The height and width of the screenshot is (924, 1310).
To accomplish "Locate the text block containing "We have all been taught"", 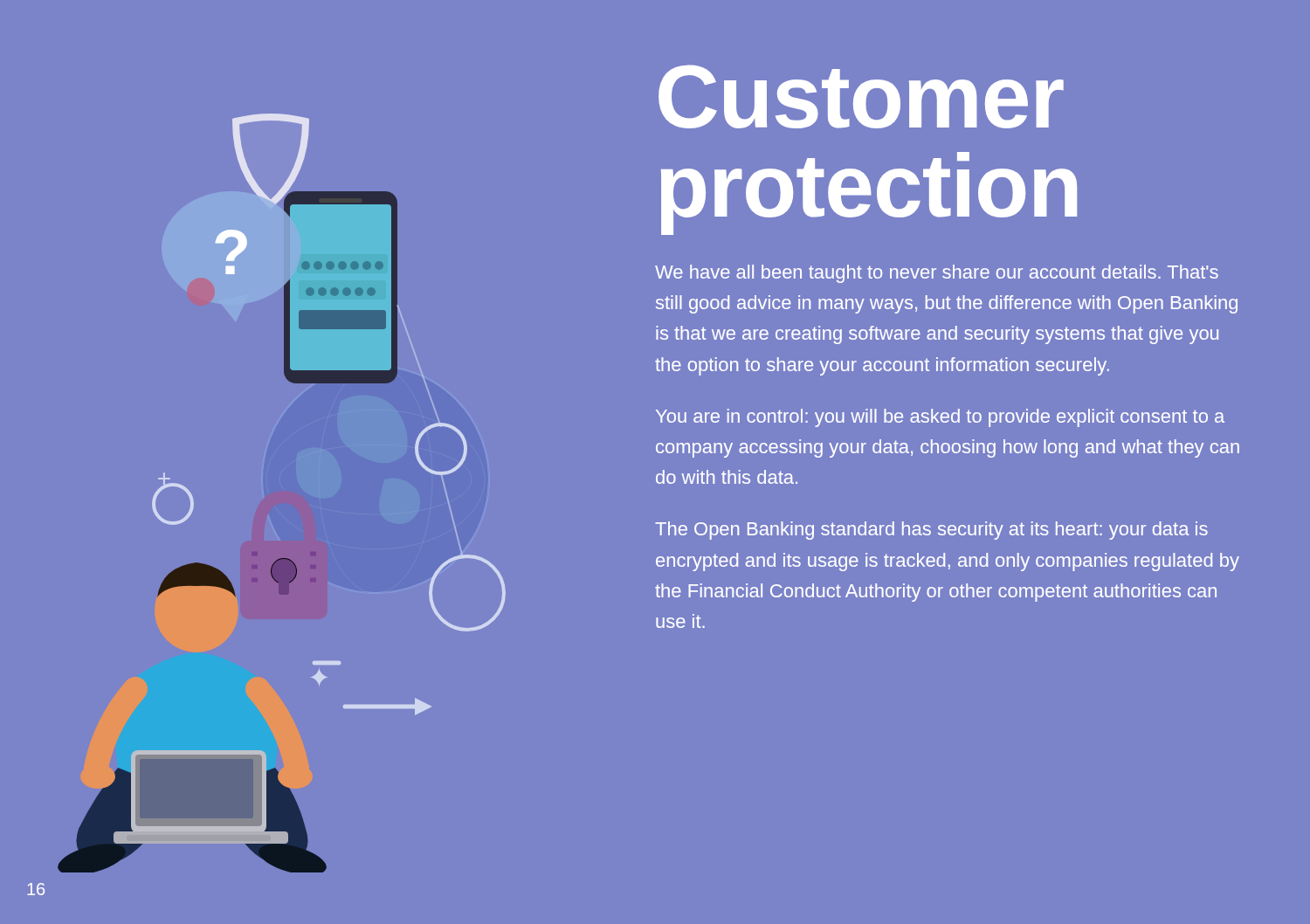I will [947, 318].
